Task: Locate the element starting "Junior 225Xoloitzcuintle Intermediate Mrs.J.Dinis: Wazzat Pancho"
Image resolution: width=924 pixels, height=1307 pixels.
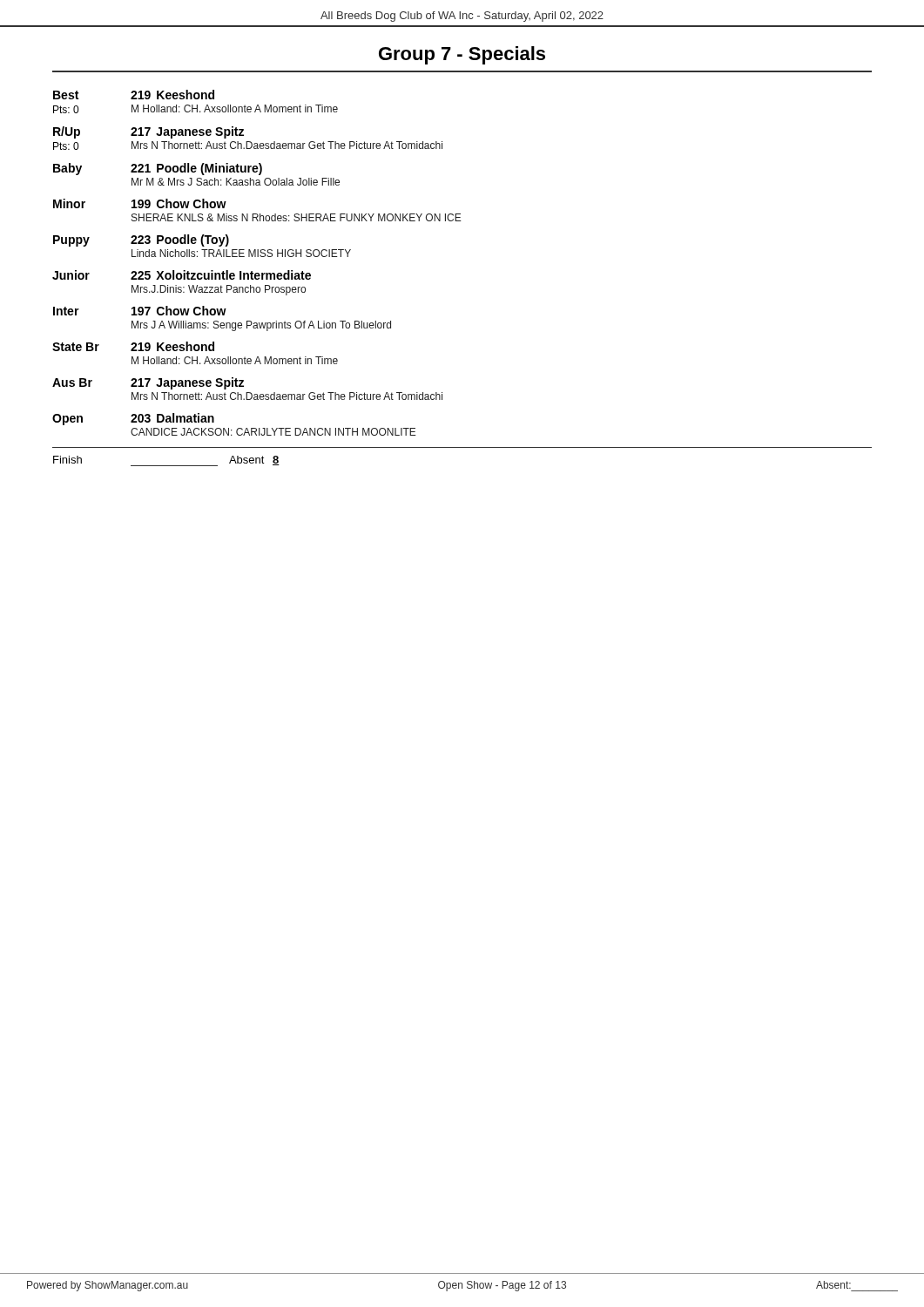Action: pyautogui.click(x=182, y=275)
